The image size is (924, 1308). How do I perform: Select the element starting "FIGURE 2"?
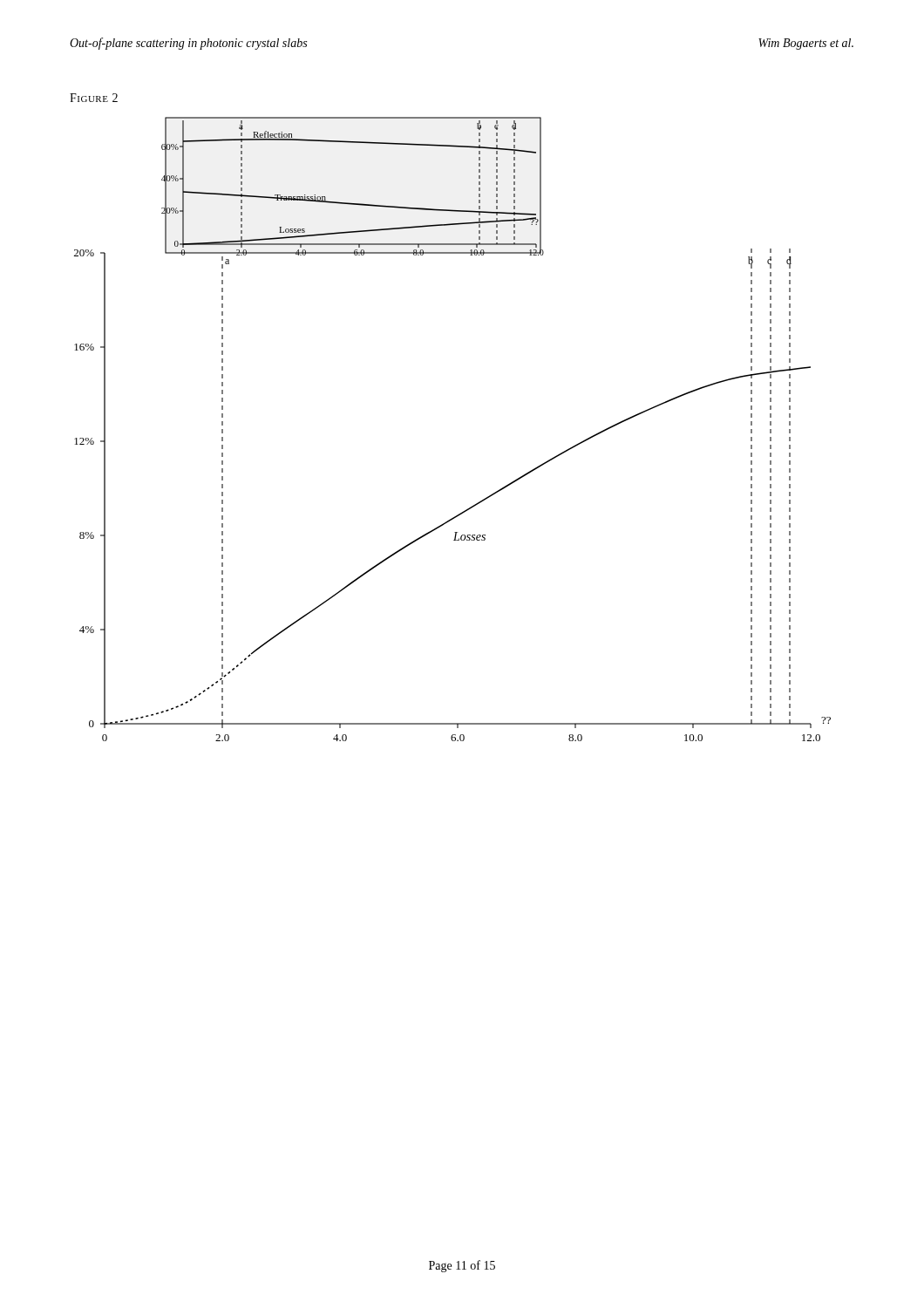[94, 98]
